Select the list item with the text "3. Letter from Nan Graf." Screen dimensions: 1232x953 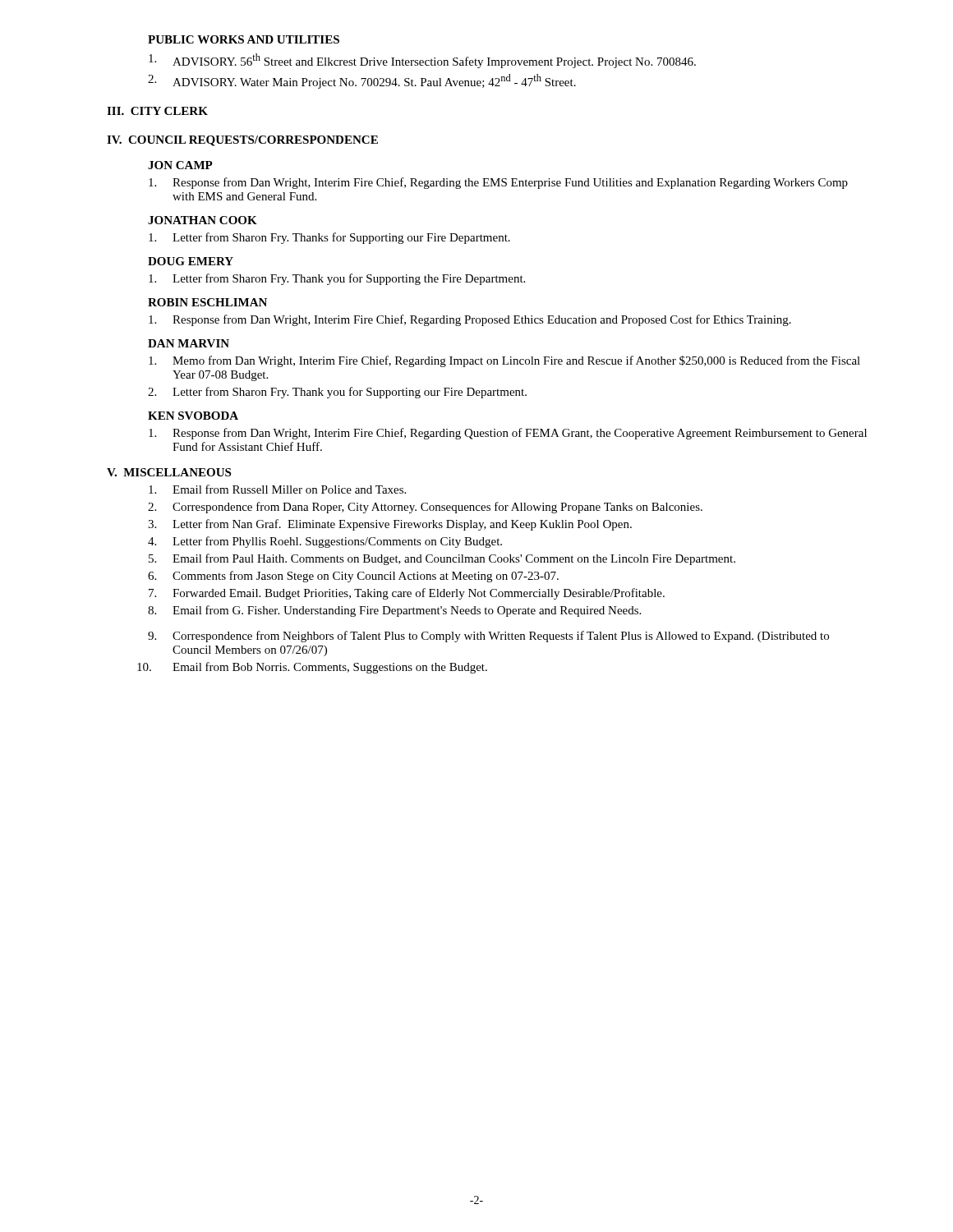tap(390, 524)
